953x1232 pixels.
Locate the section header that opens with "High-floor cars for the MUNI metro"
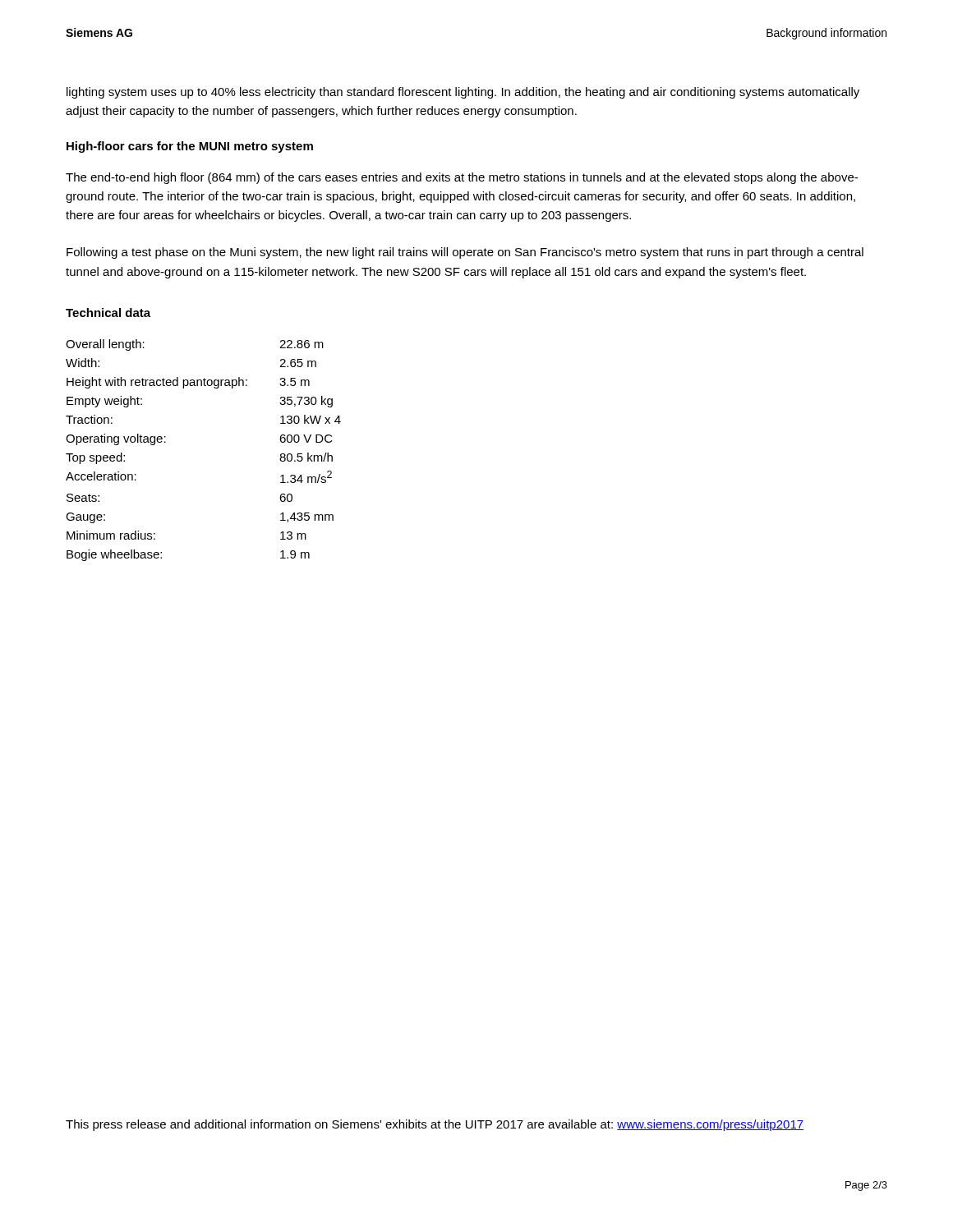click(190, 145)
